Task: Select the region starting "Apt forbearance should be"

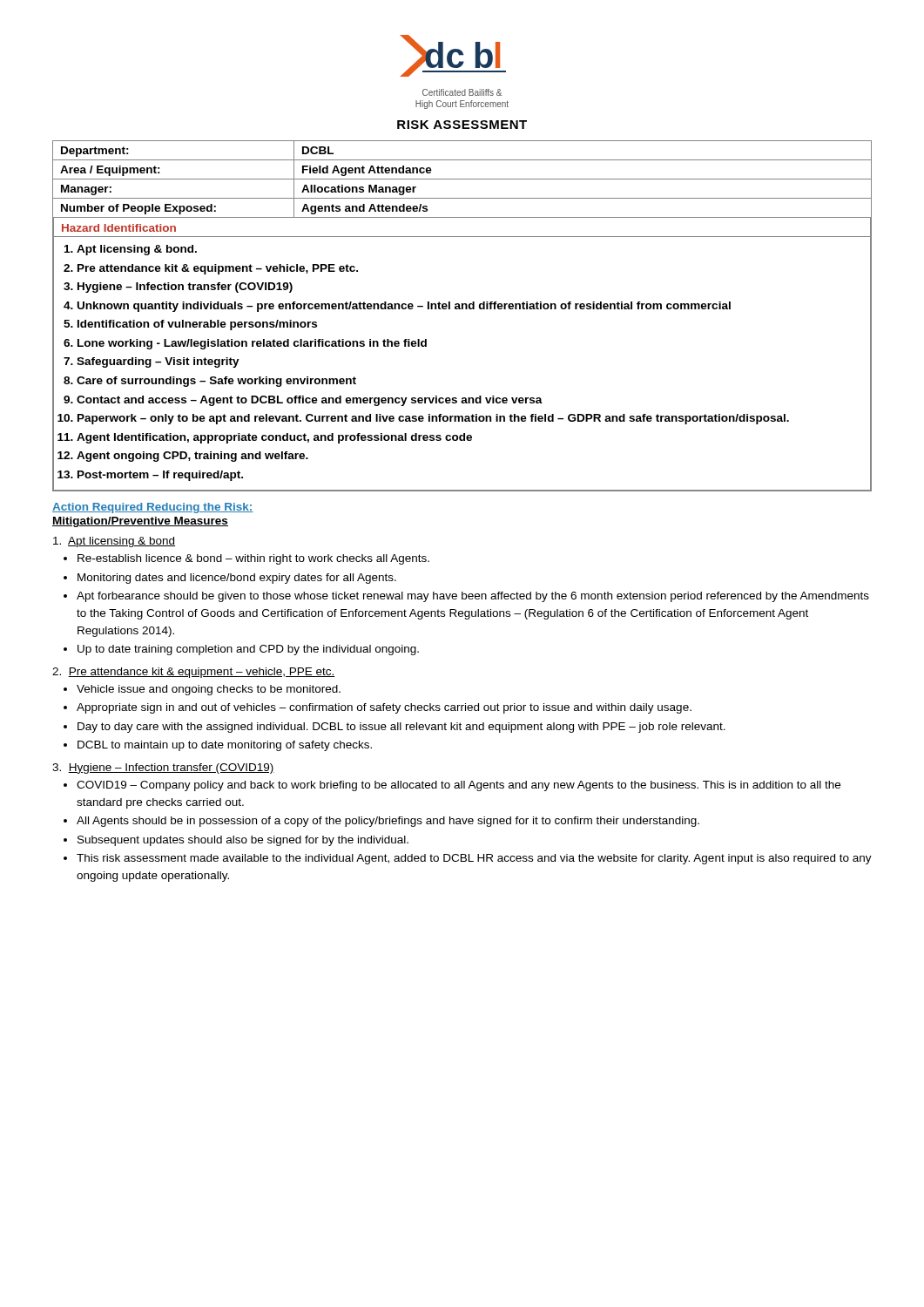Action: [473, 613]
